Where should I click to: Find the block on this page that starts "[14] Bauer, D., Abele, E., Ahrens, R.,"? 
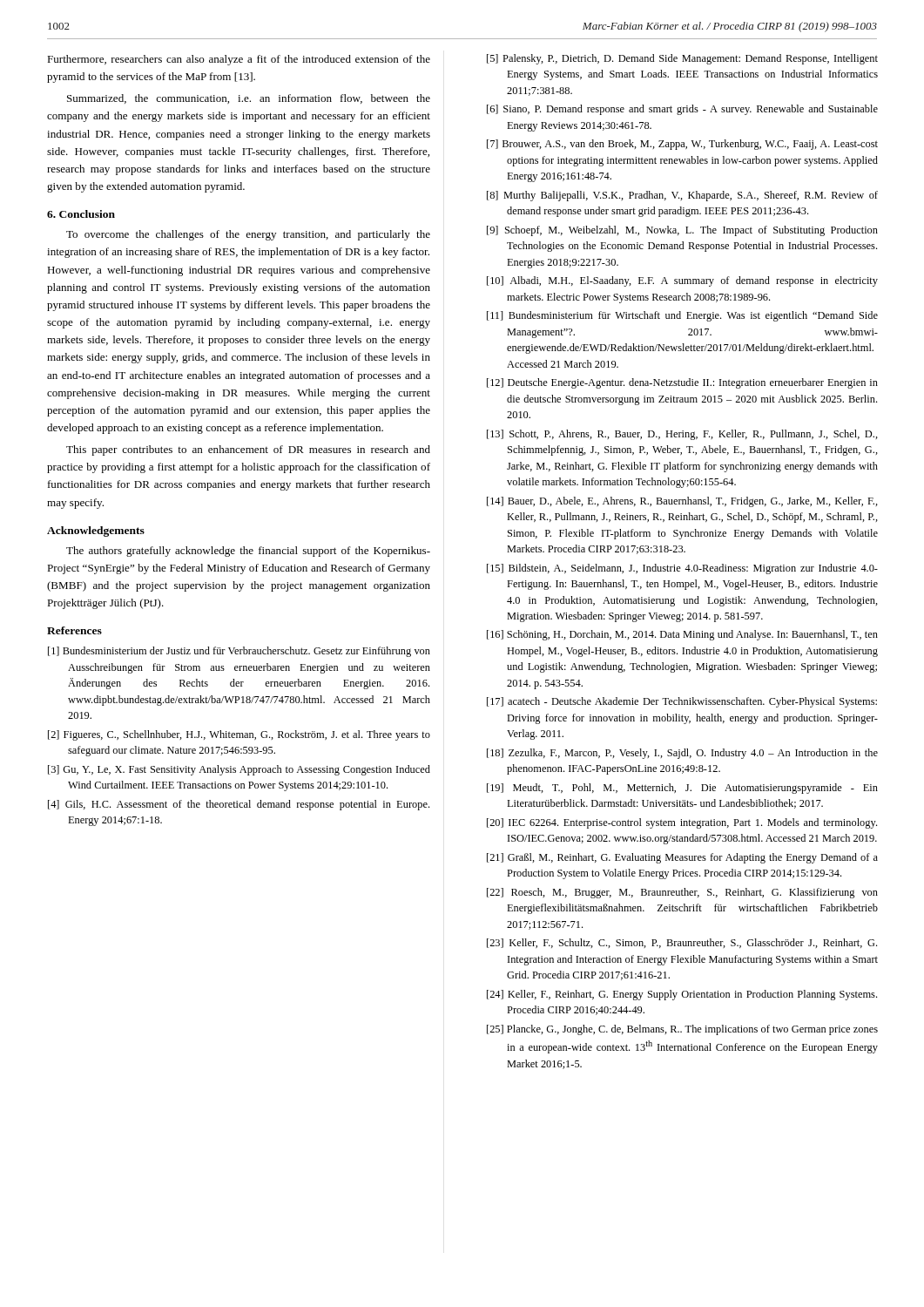click(682, 525)
